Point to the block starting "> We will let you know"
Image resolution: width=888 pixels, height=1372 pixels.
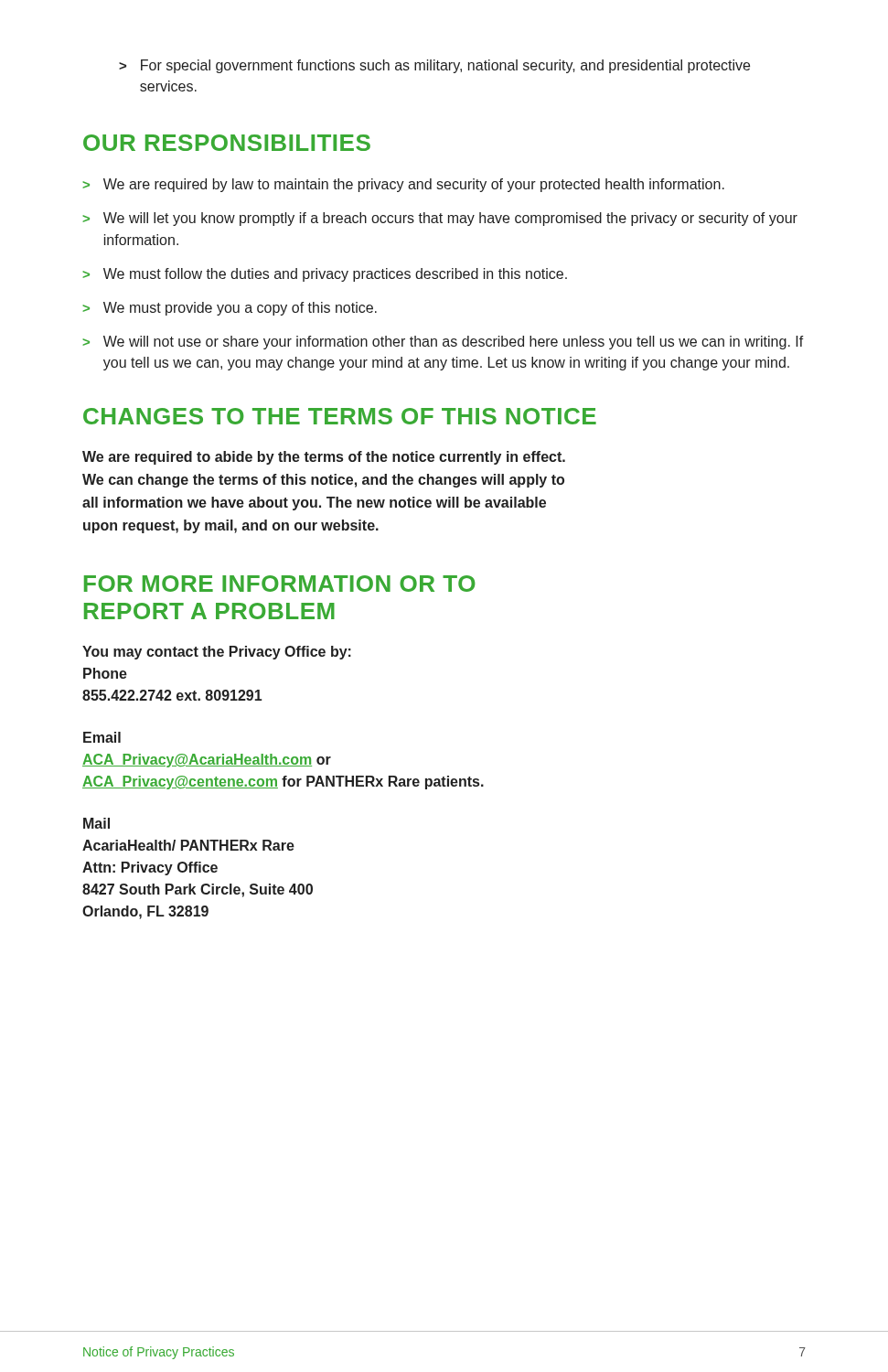pos(444,229)
